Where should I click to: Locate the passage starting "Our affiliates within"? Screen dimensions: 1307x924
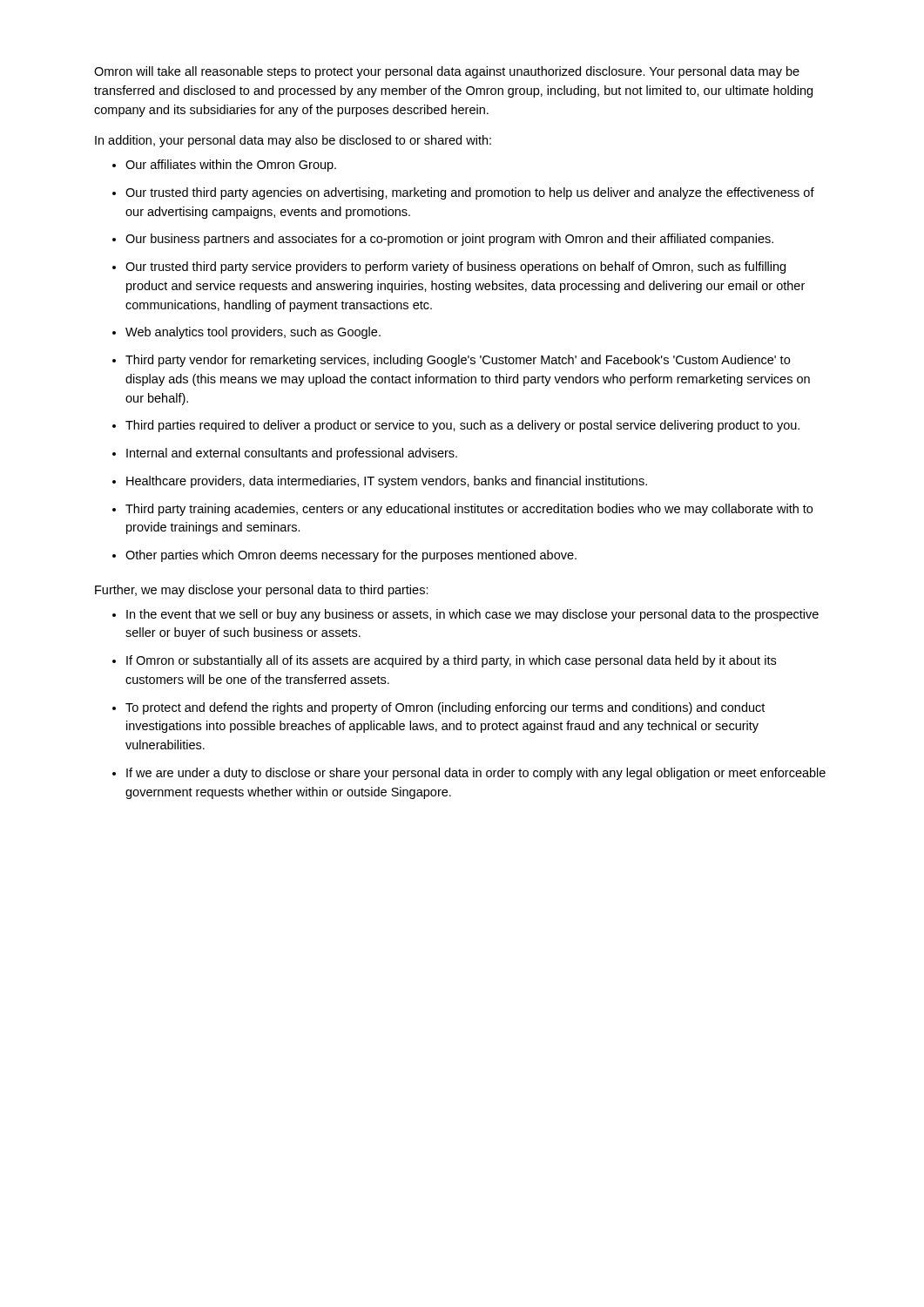pos(231,165)
